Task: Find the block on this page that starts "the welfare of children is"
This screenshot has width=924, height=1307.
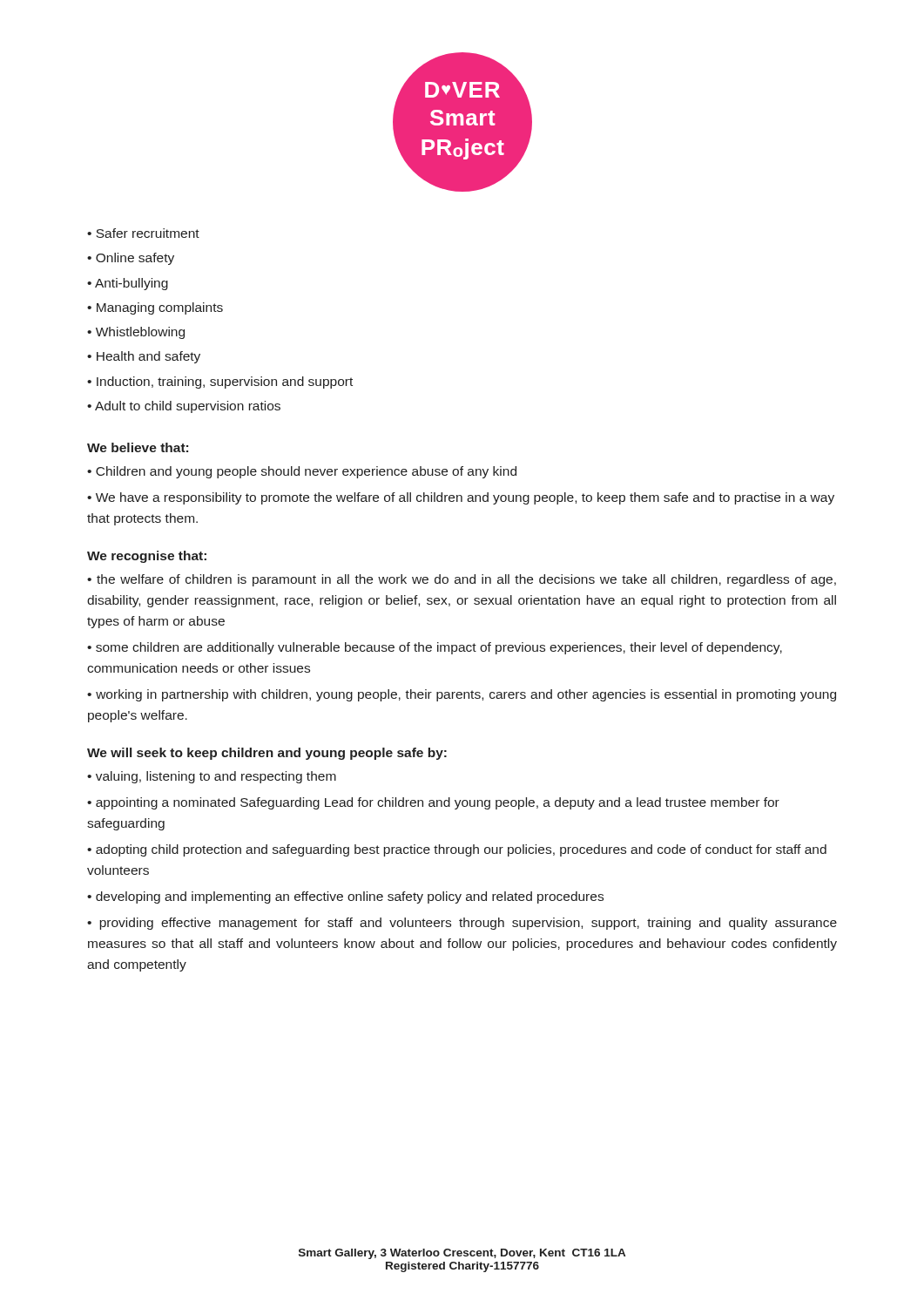Action: [x=462, y=600]
